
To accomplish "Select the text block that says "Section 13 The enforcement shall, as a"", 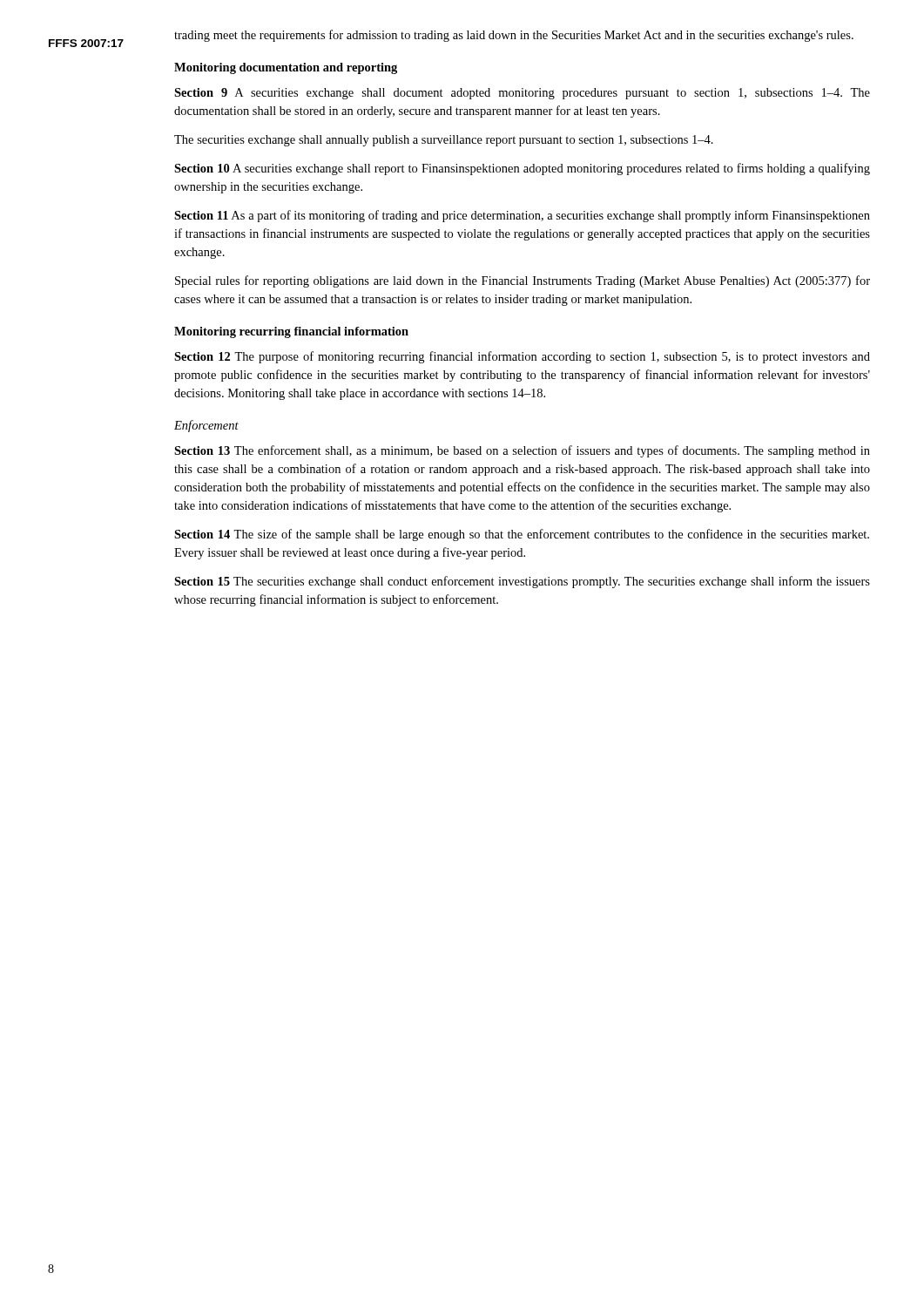I will [522, 478].
